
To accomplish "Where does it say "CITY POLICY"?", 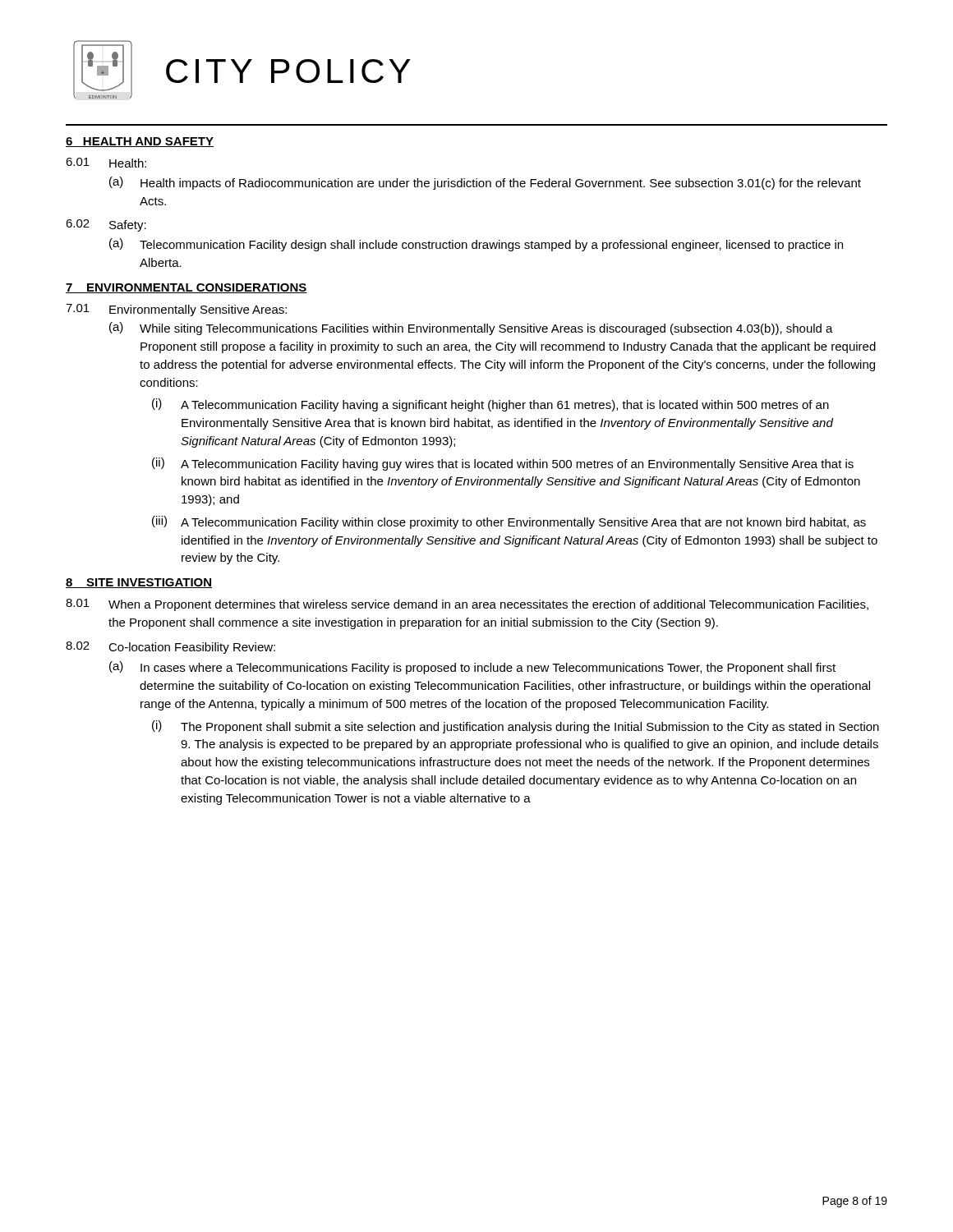I will [289, 71].
